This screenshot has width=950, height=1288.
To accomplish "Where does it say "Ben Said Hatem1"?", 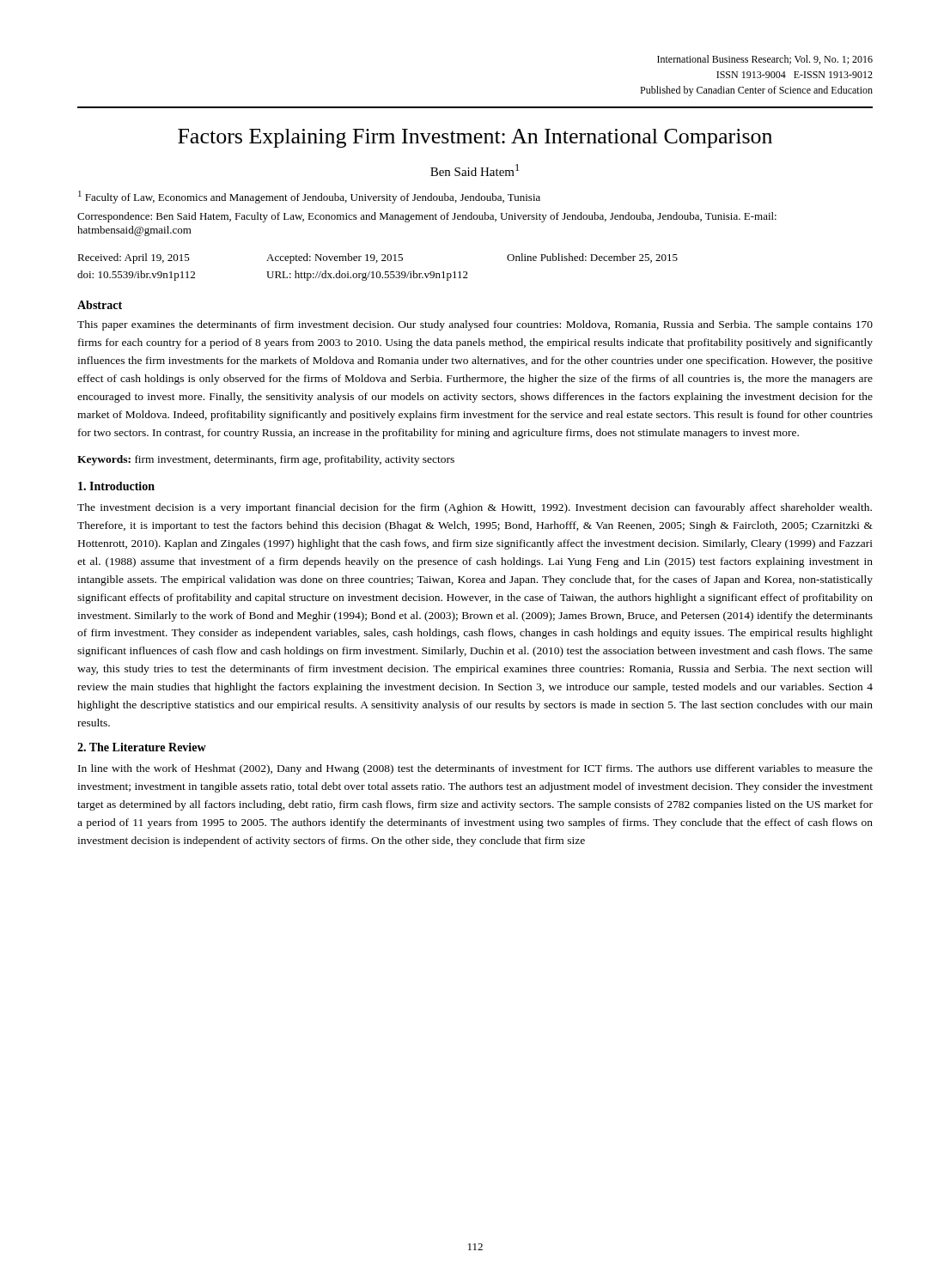I will (x=475, y=170).
